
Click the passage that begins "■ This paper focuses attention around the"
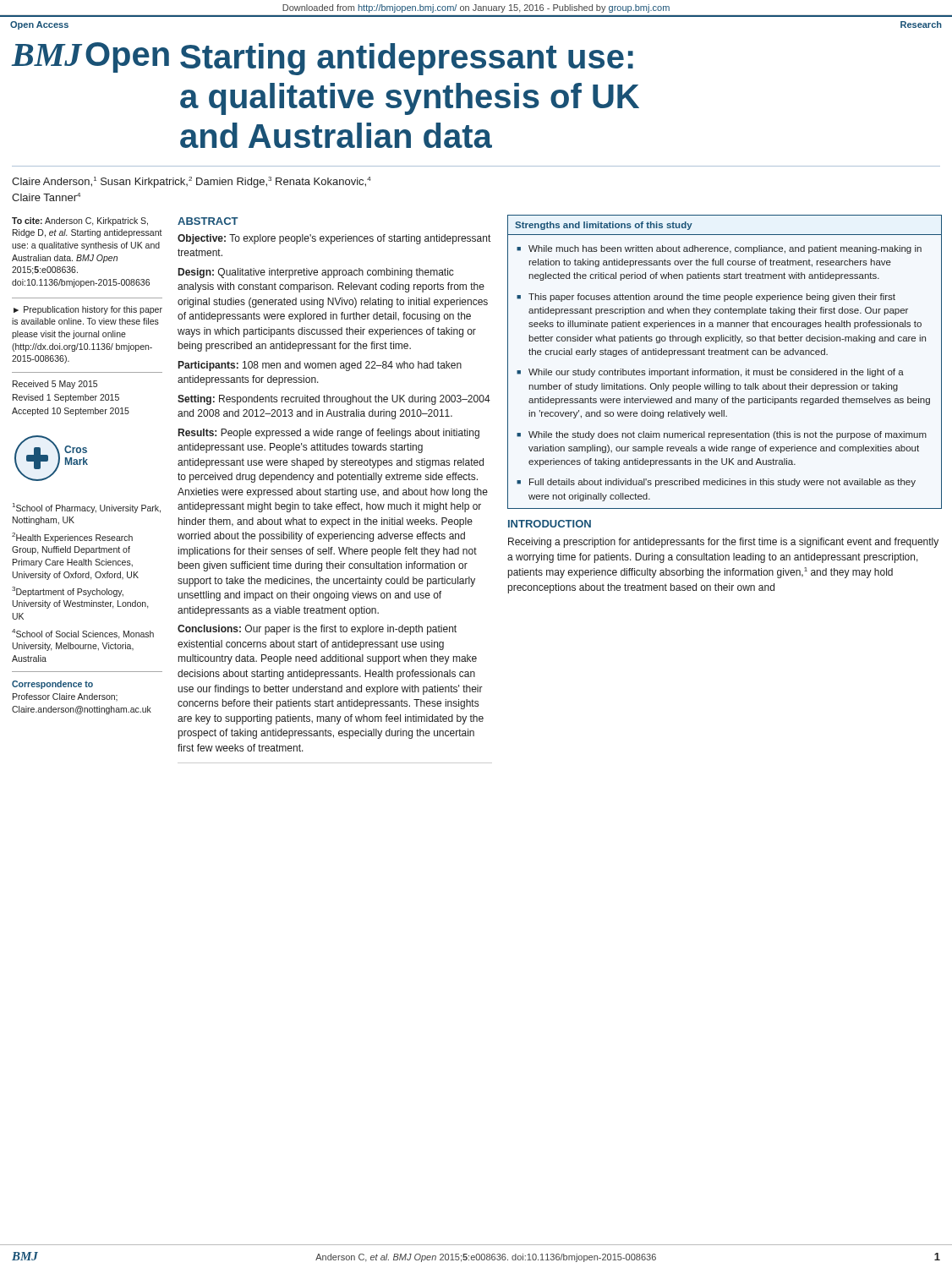(722, 324)
